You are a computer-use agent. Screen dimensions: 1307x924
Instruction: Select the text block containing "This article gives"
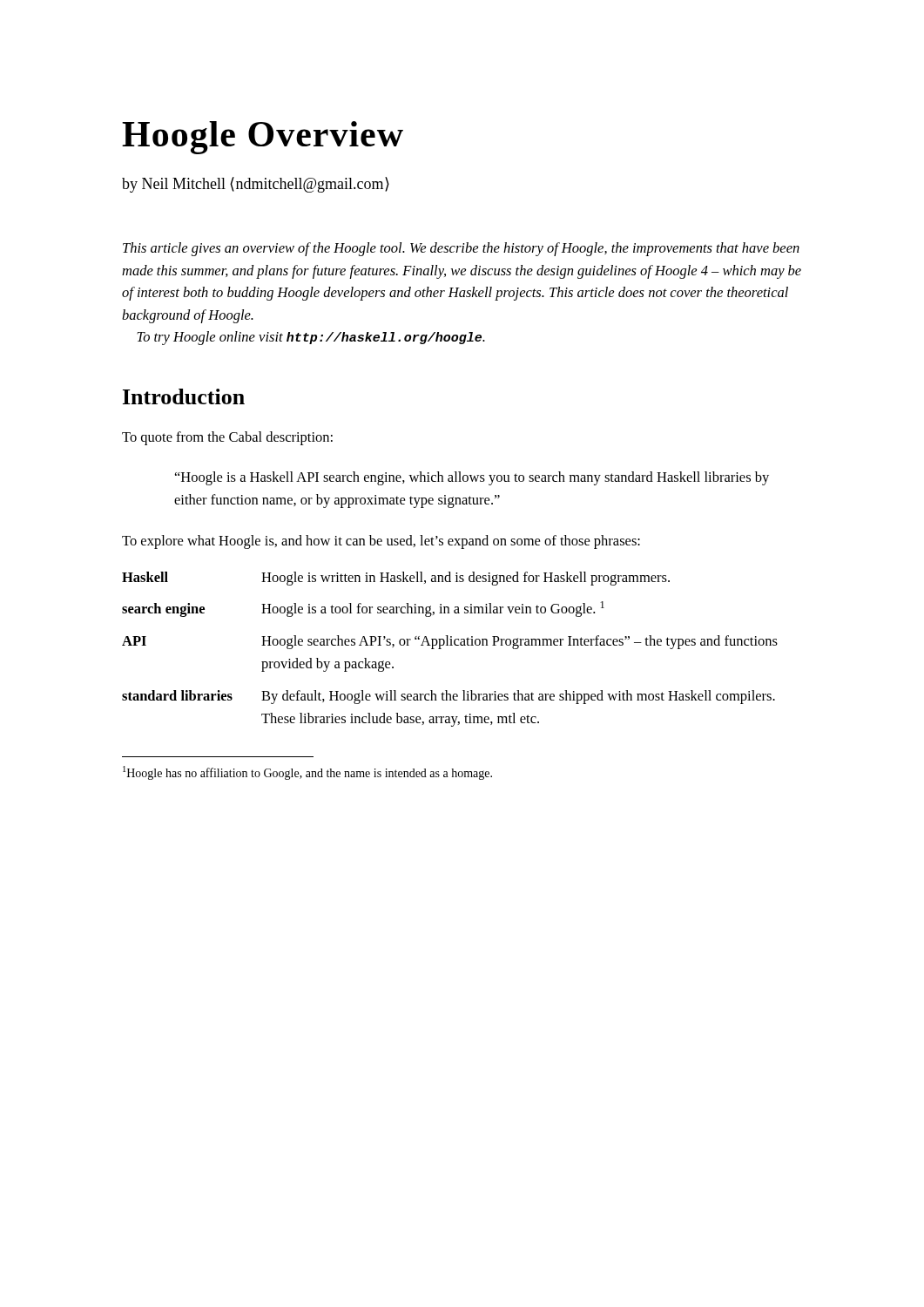pyautogui.click(x=462, y=293)
